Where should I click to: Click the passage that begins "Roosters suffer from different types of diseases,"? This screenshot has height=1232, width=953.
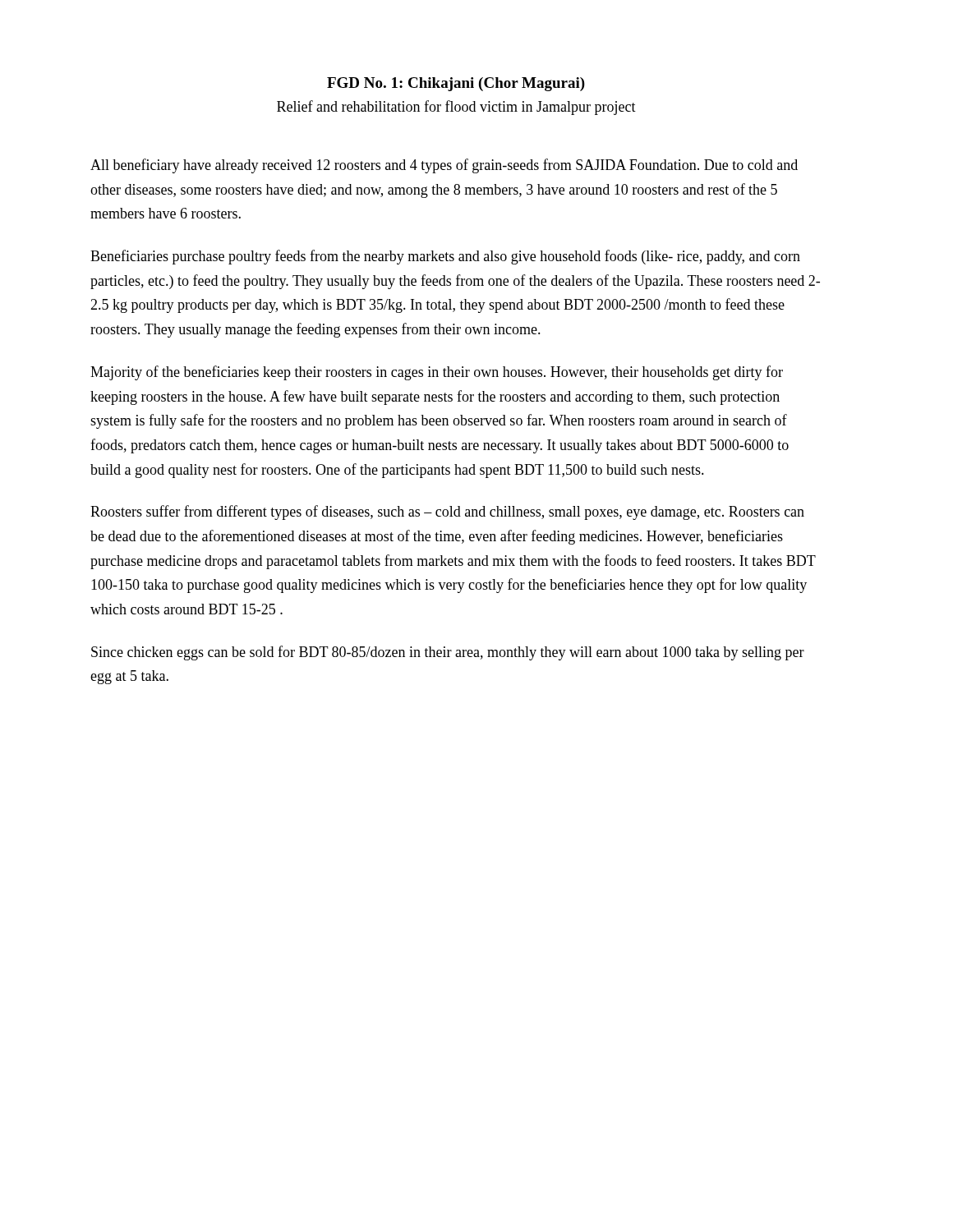453,561
